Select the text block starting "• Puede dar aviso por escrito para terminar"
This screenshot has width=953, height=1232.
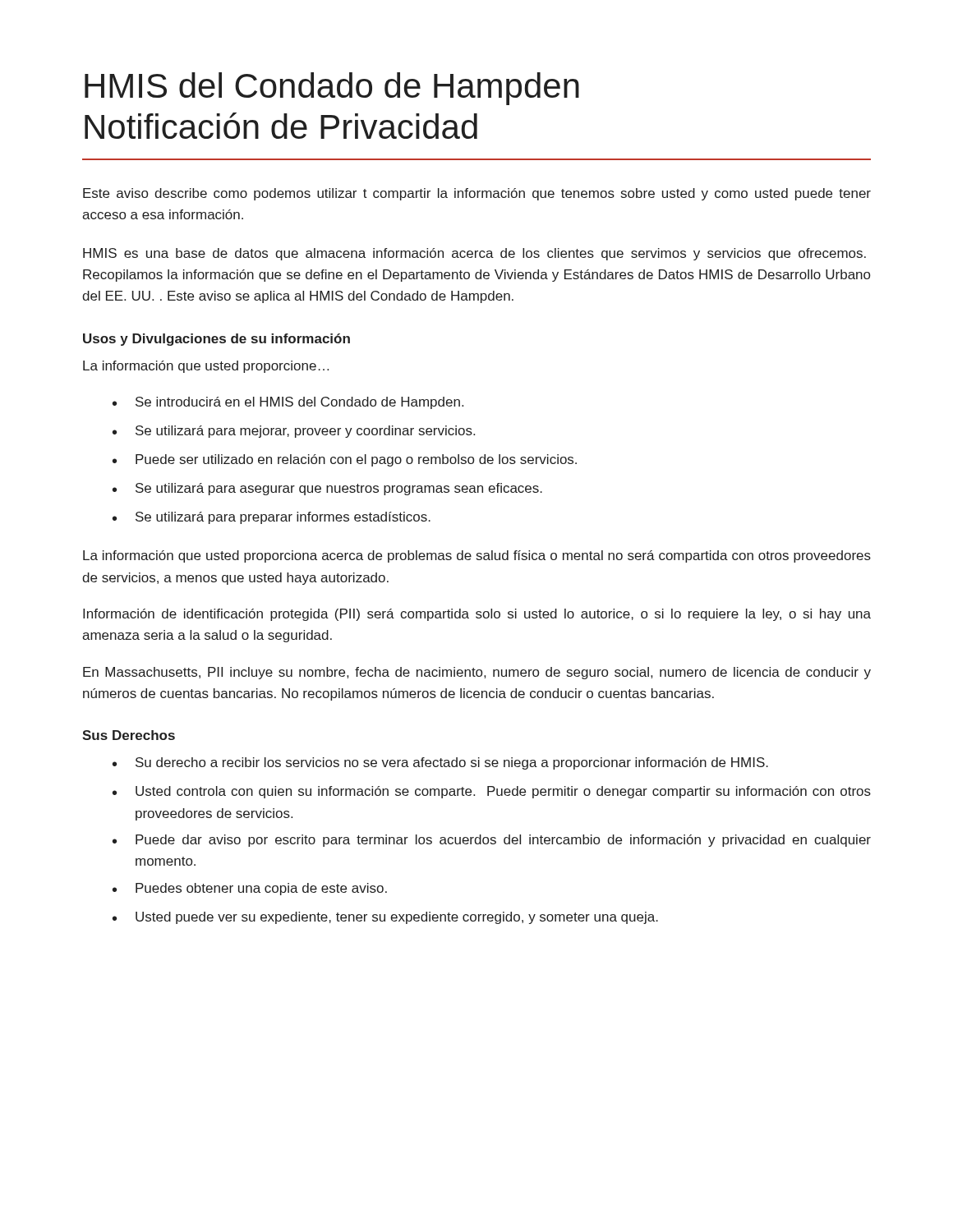click(x=491, y=851)
